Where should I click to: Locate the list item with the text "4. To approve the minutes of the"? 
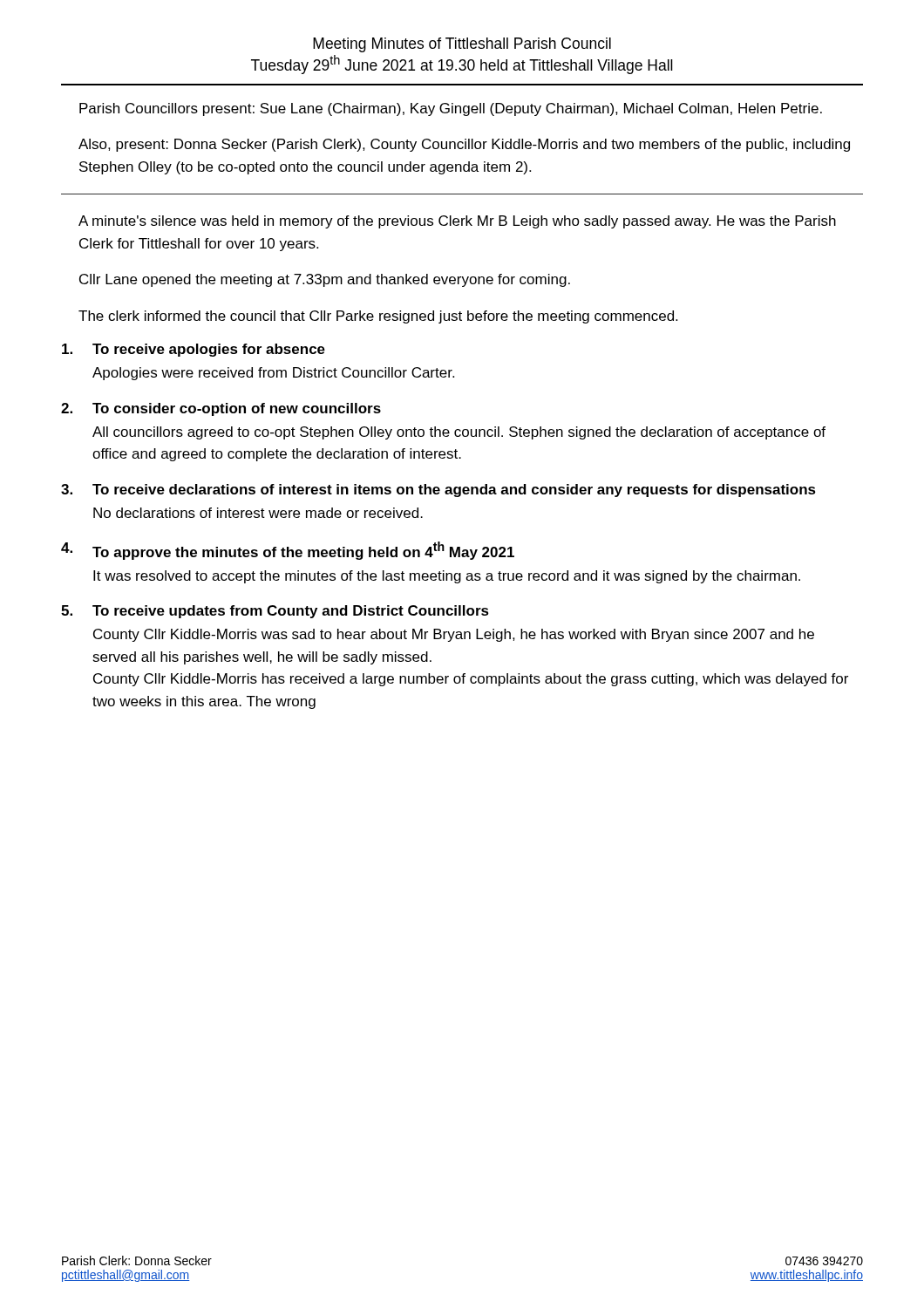click(462, 564)
